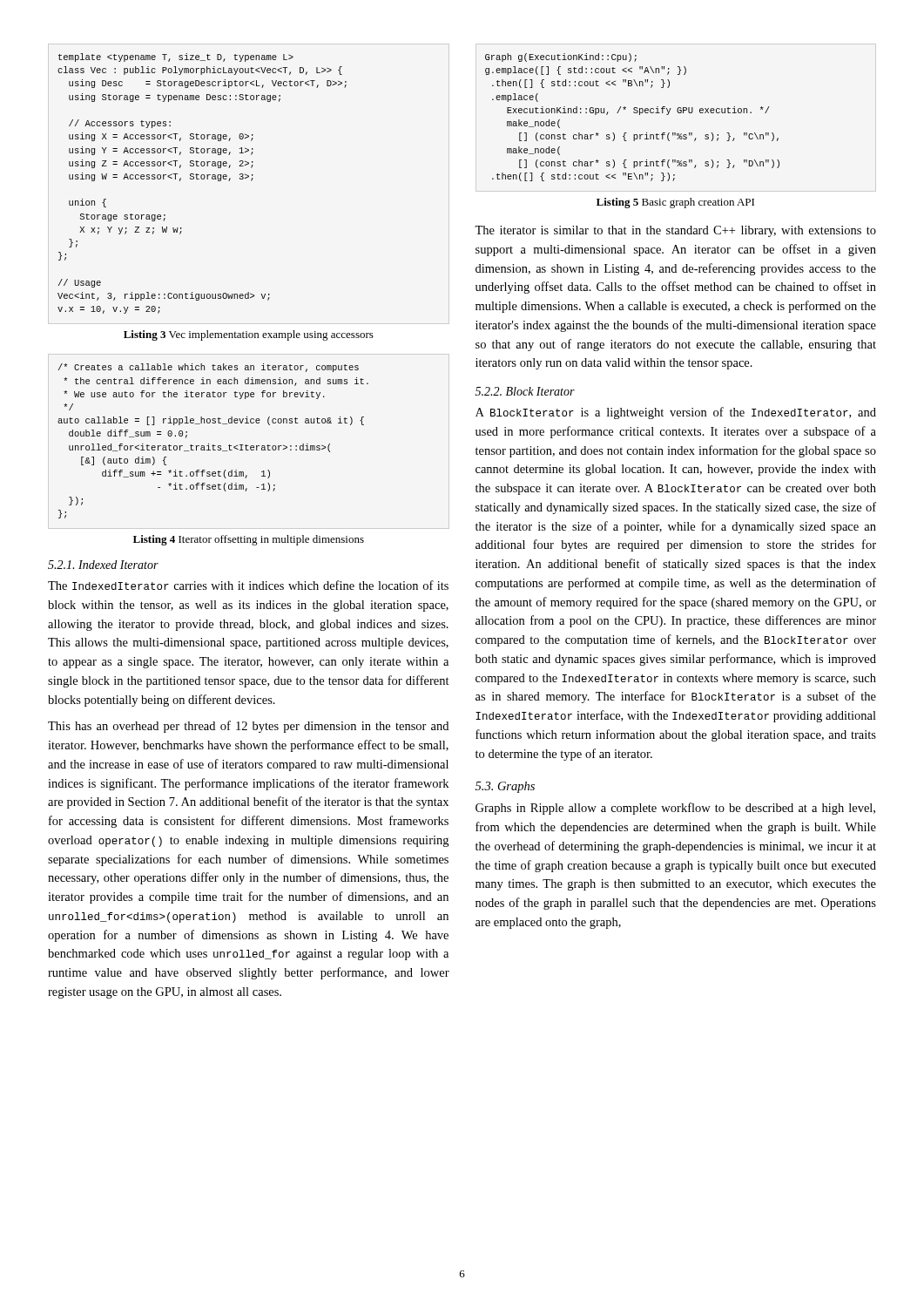Click on the section header that reads "5.2.1. Indexed Iterator"
924x1307 pixels.
103,565
